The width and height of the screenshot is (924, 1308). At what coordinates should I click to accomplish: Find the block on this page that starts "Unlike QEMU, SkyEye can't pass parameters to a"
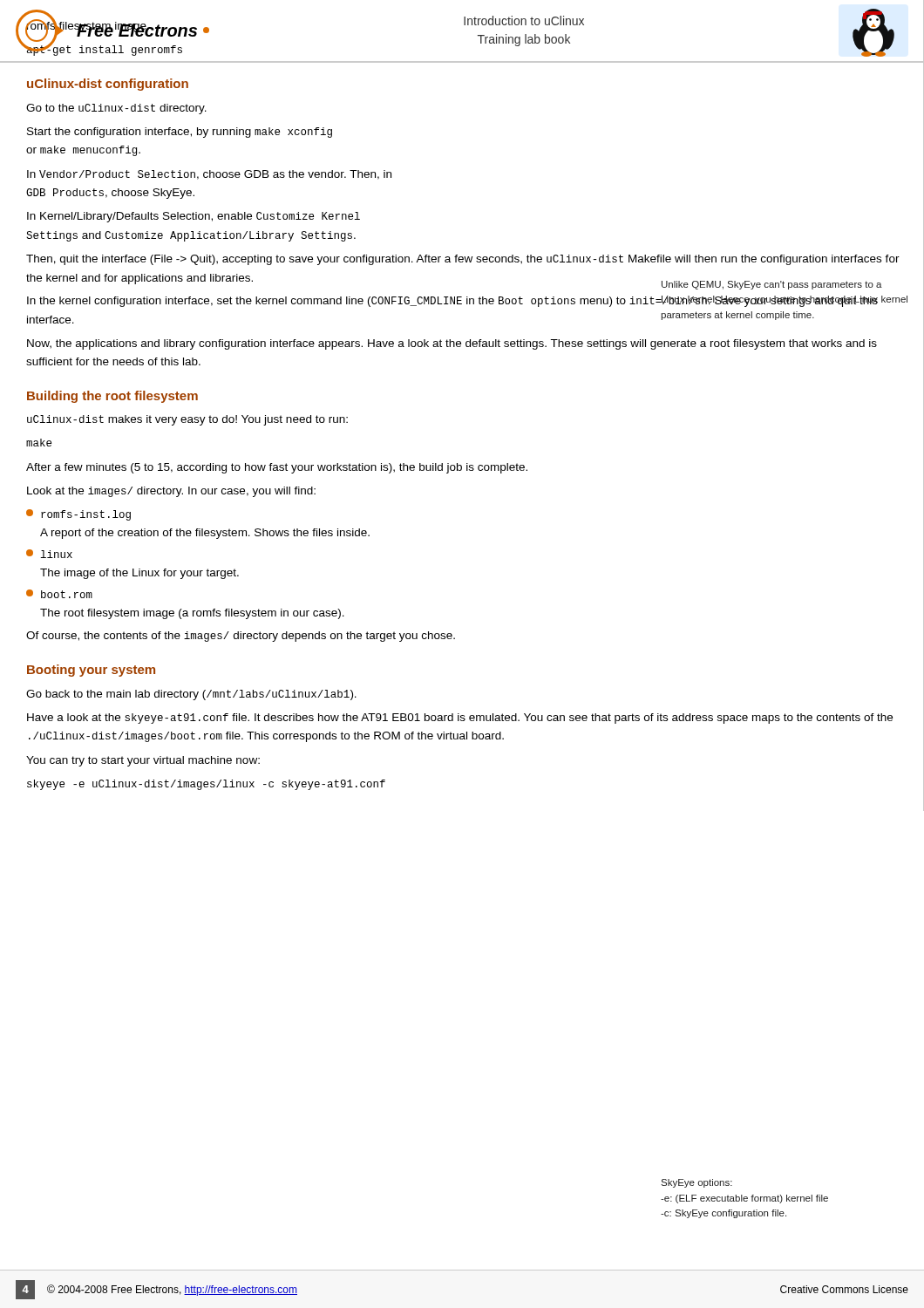(785, 300)
